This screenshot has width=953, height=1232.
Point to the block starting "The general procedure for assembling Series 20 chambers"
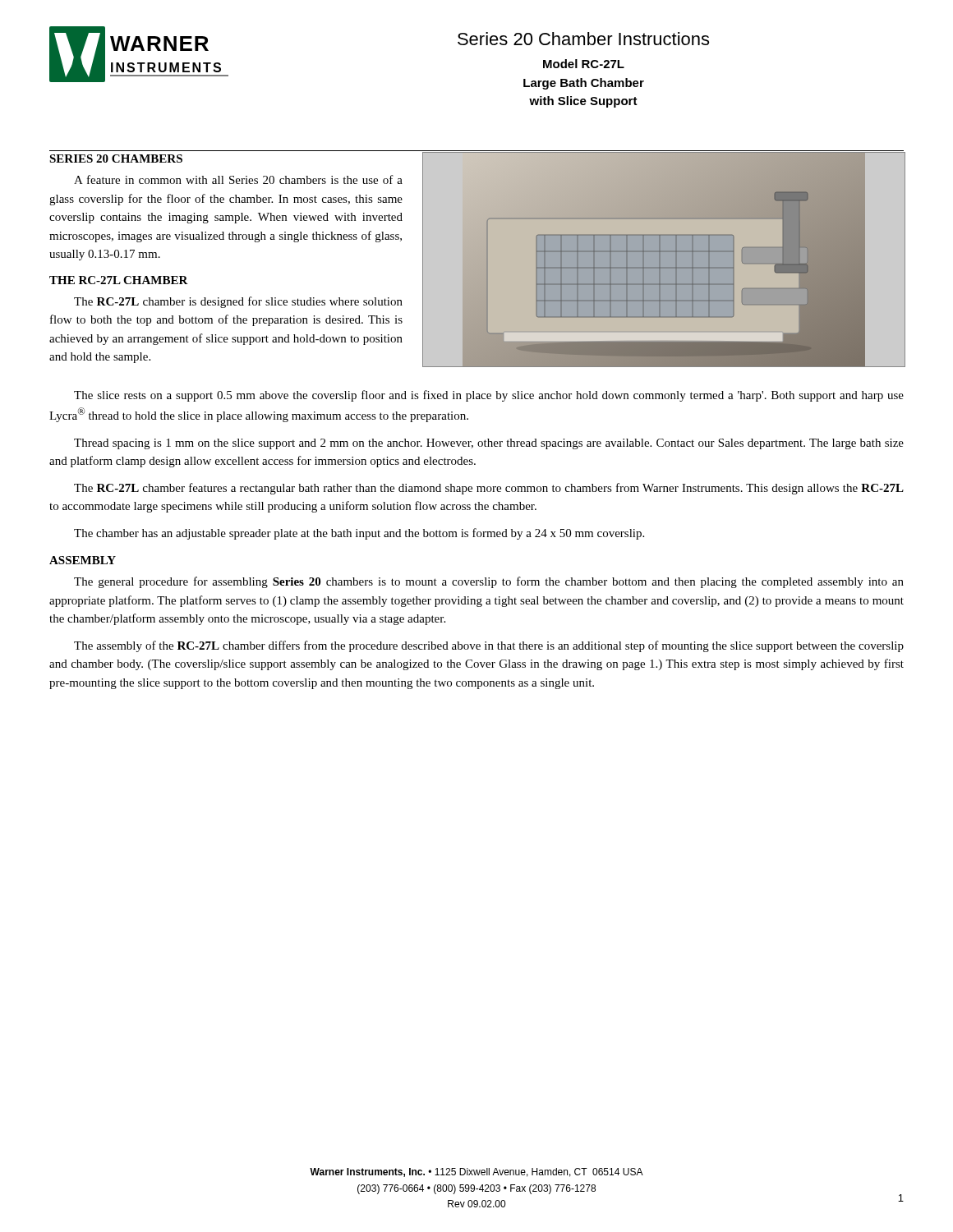tap(476, 600)
